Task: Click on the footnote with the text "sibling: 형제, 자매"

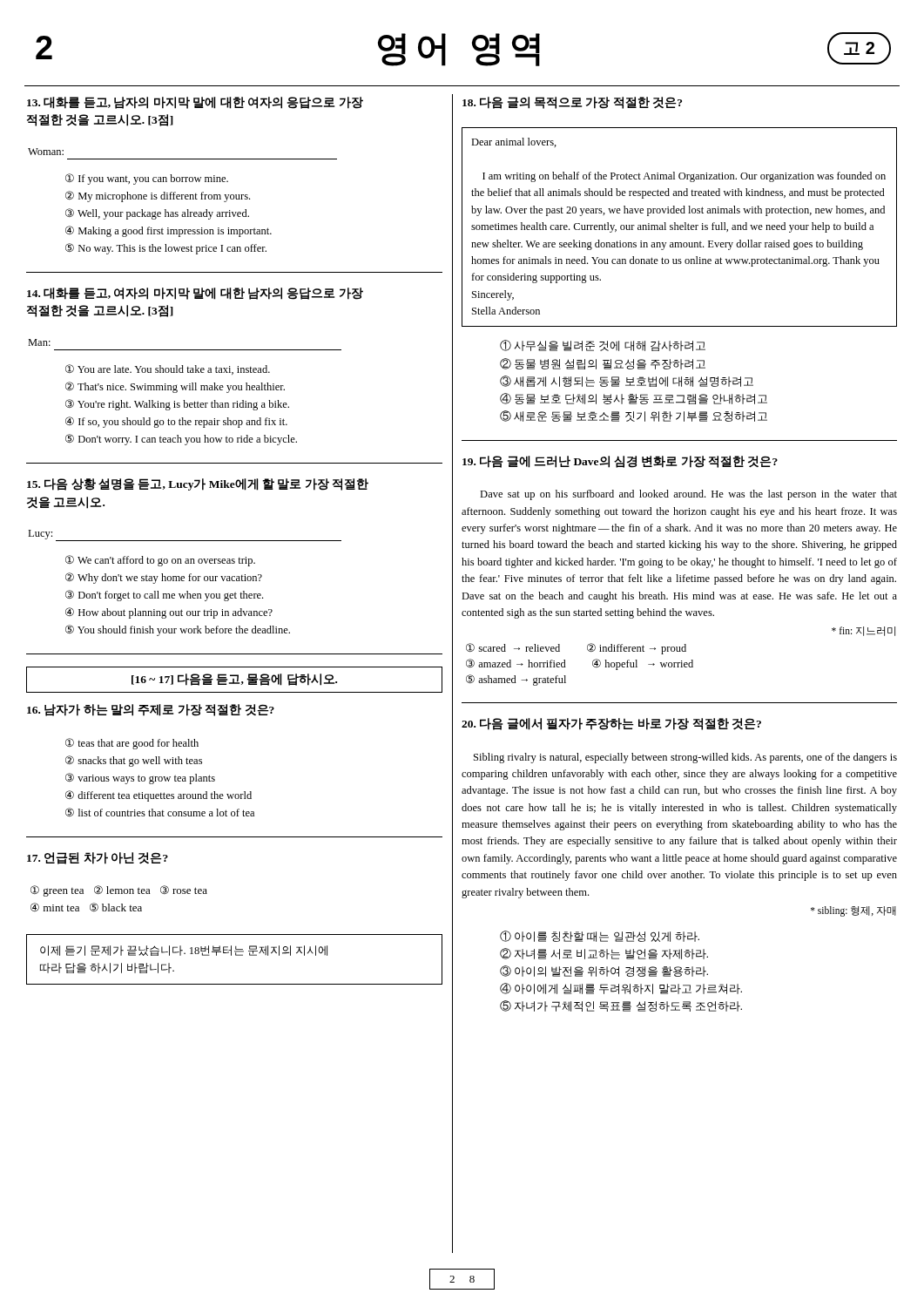Action: pos(854,910)
